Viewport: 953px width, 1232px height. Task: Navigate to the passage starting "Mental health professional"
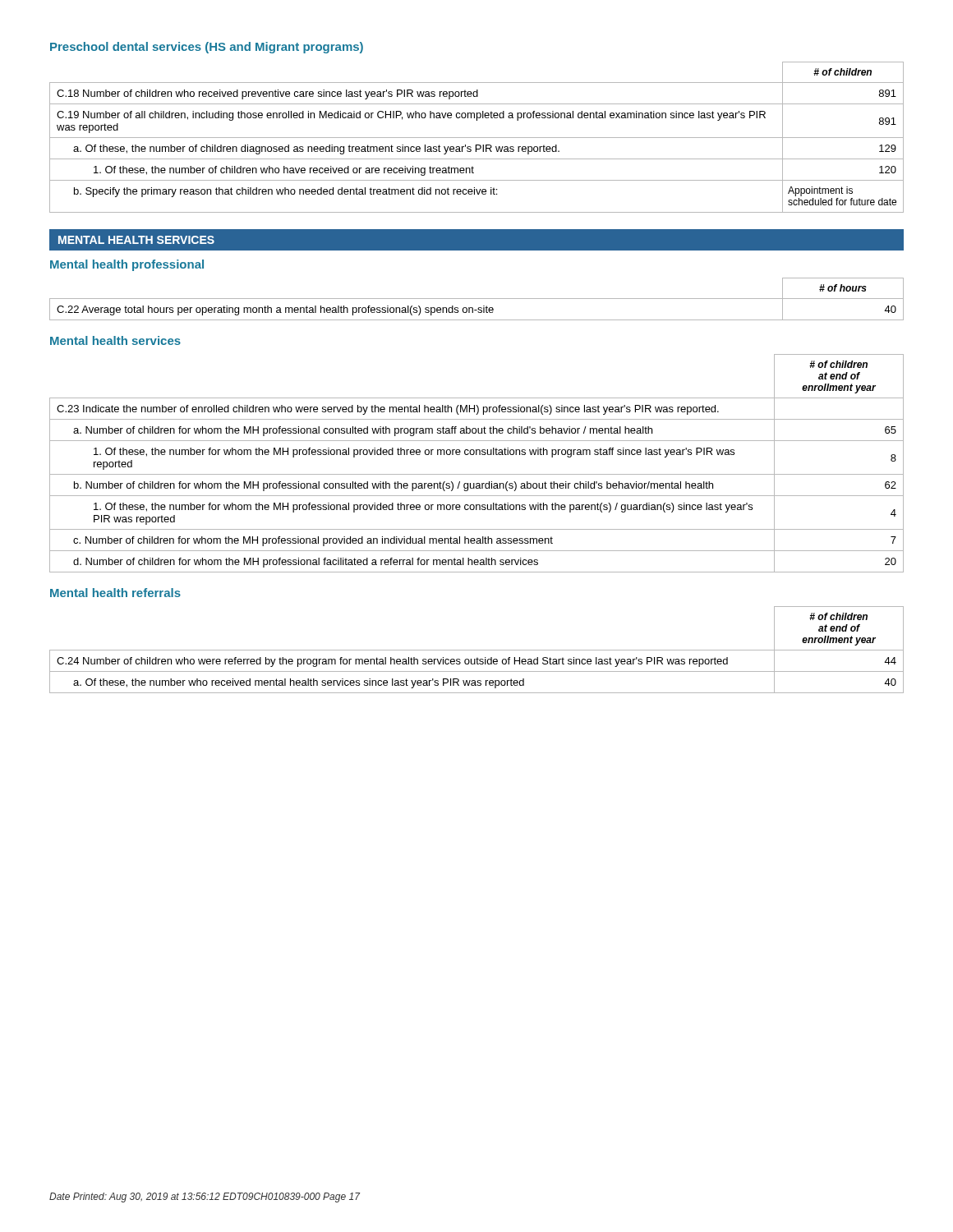pyautogui.click(x=127, y=264)
